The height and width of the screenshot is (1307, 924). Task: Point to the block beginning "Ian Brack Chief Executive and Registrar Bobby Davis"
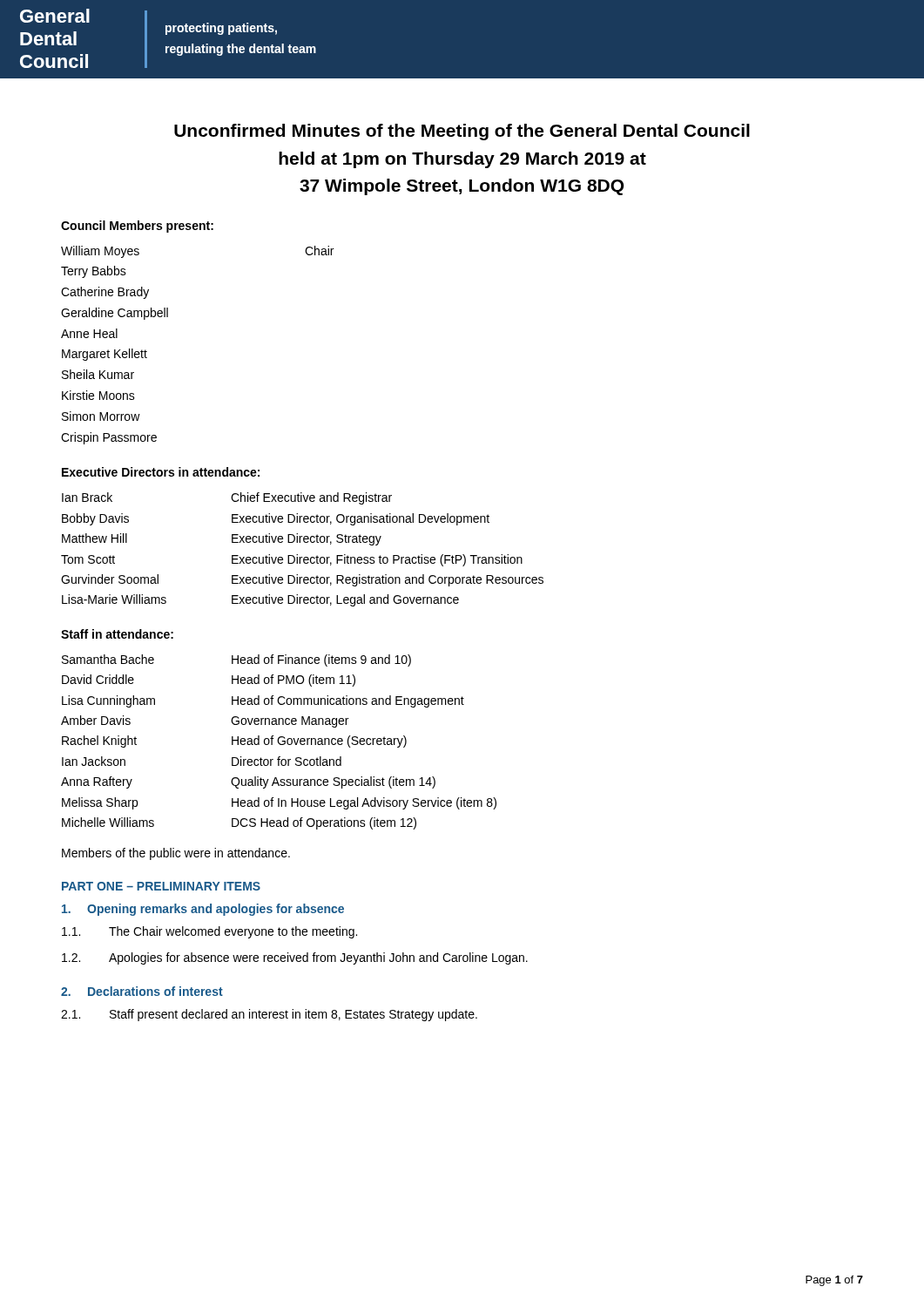tap(462, 549)
